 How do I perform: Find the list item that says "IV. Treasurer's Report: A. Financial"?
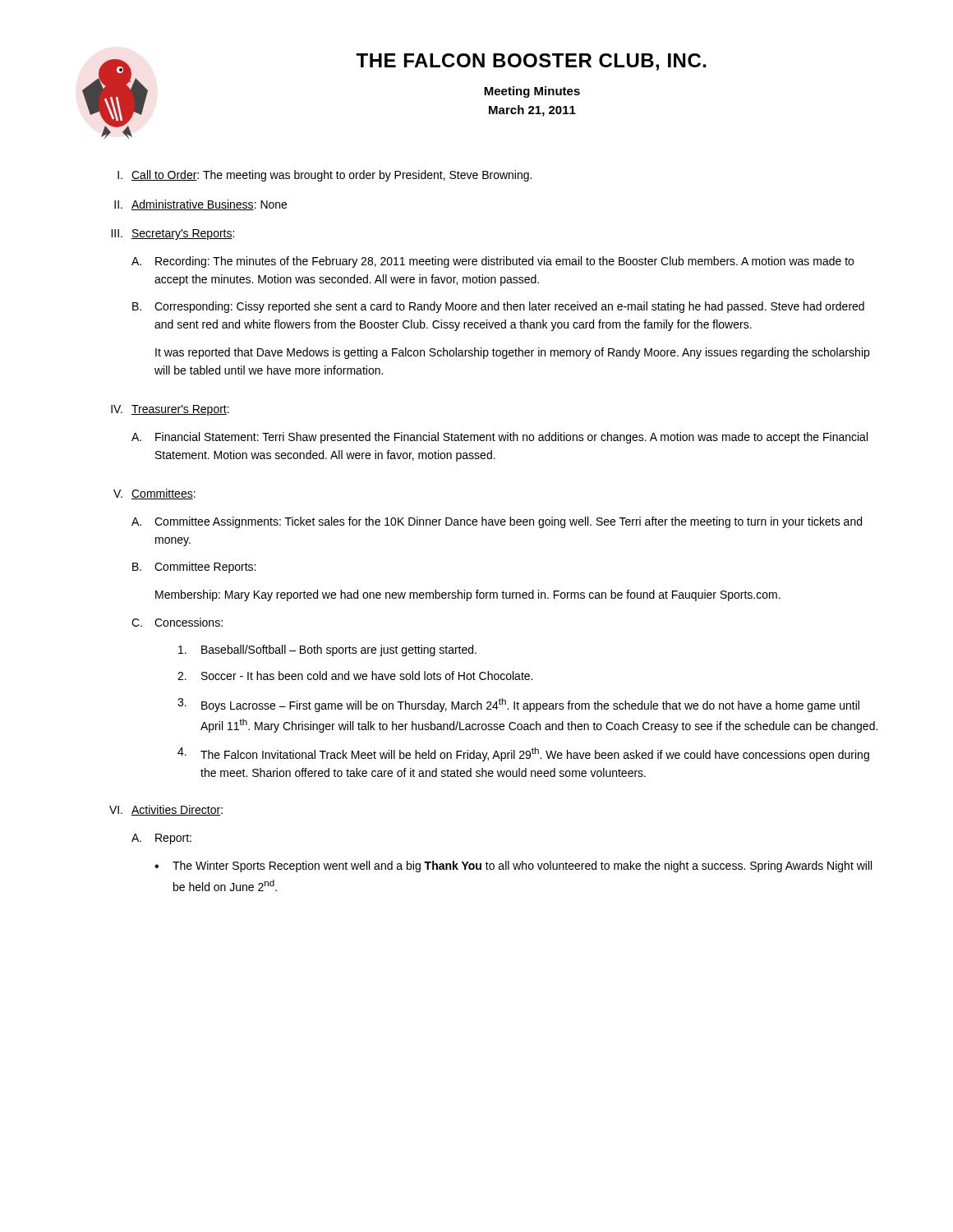click(x=476, y=438)
